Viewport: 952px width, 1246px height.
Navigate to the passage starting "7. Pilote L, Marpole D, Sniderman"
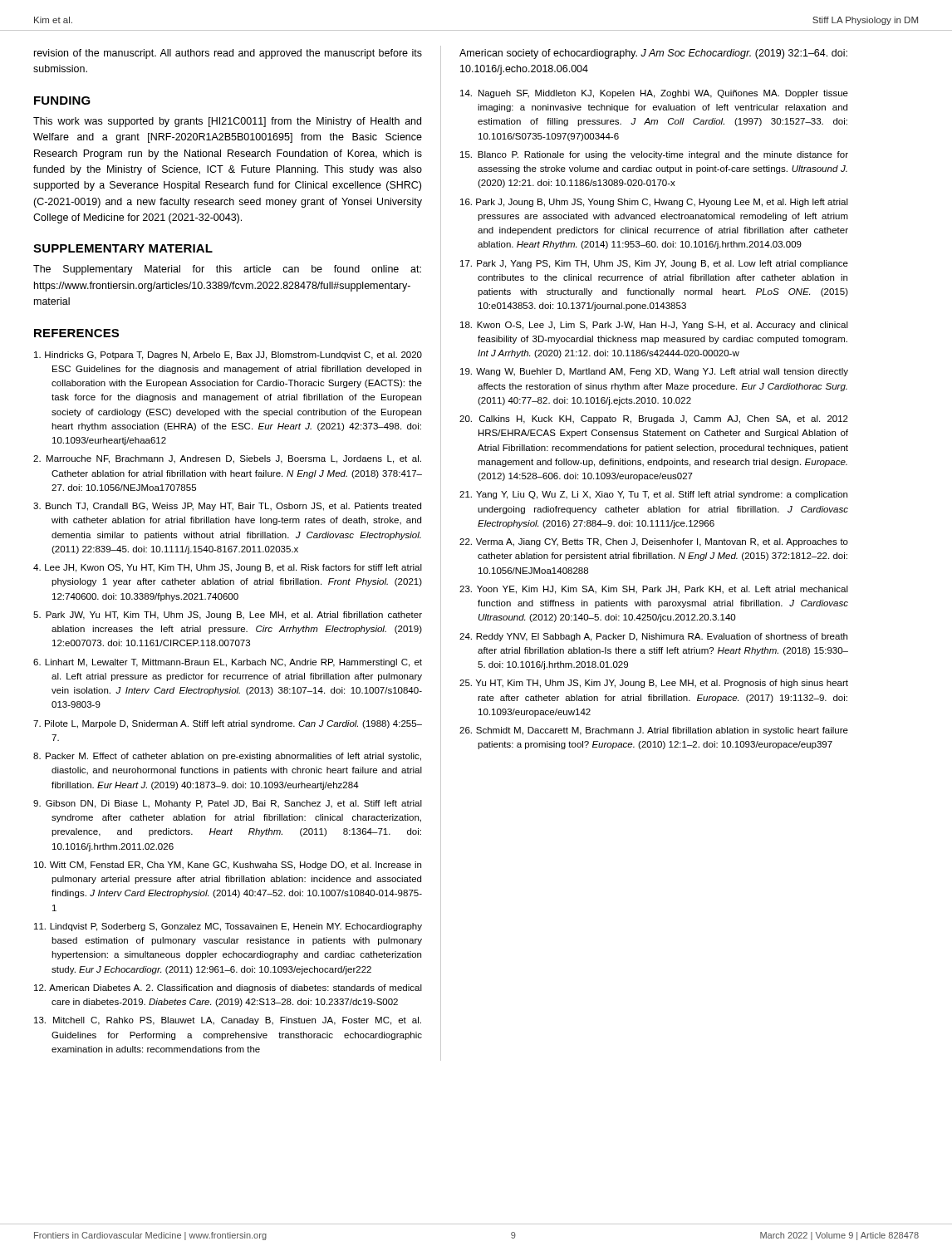(228, 730)
